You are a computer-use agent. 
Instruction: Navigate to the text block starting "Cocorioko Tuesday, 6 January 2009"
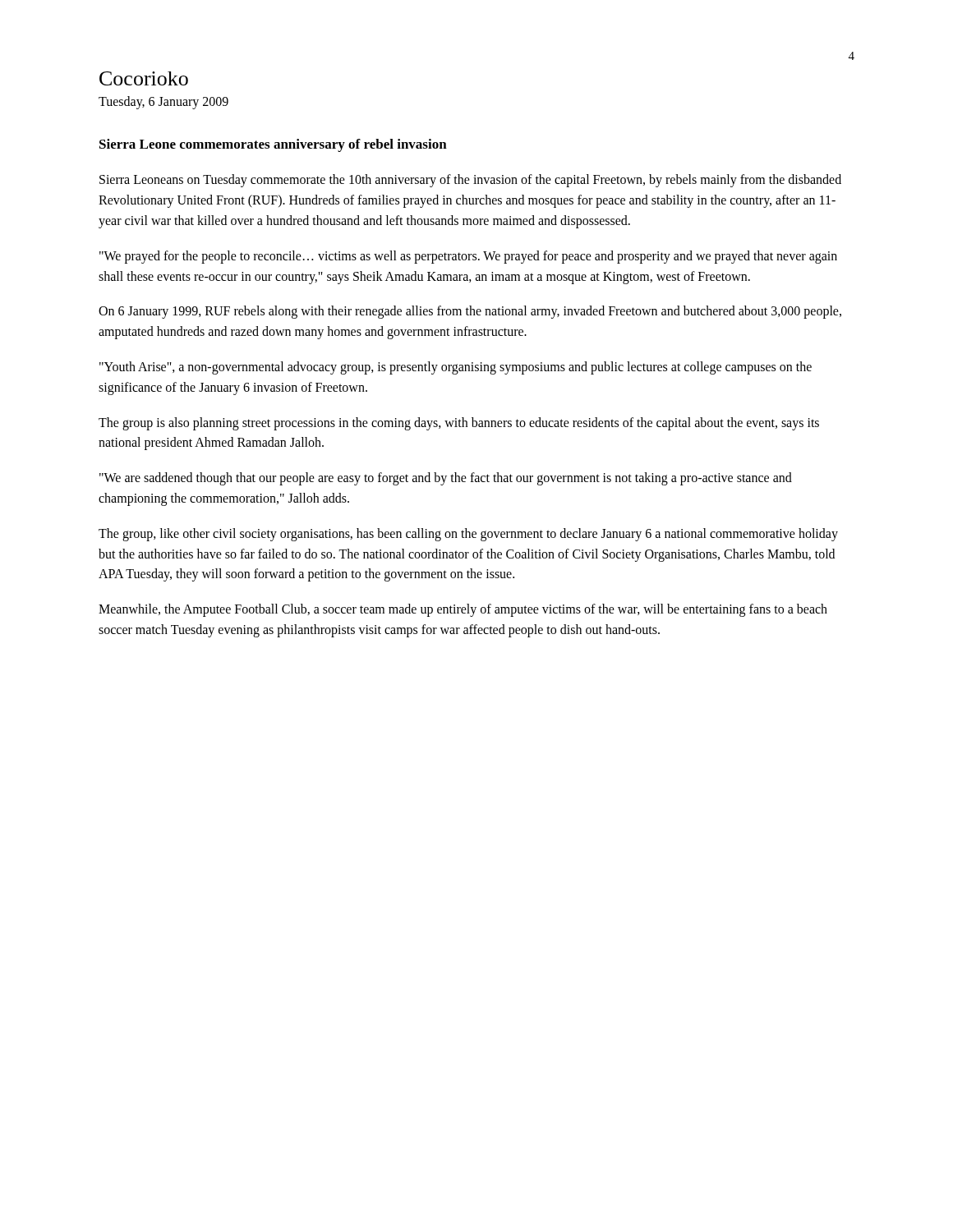click(144, 78)
